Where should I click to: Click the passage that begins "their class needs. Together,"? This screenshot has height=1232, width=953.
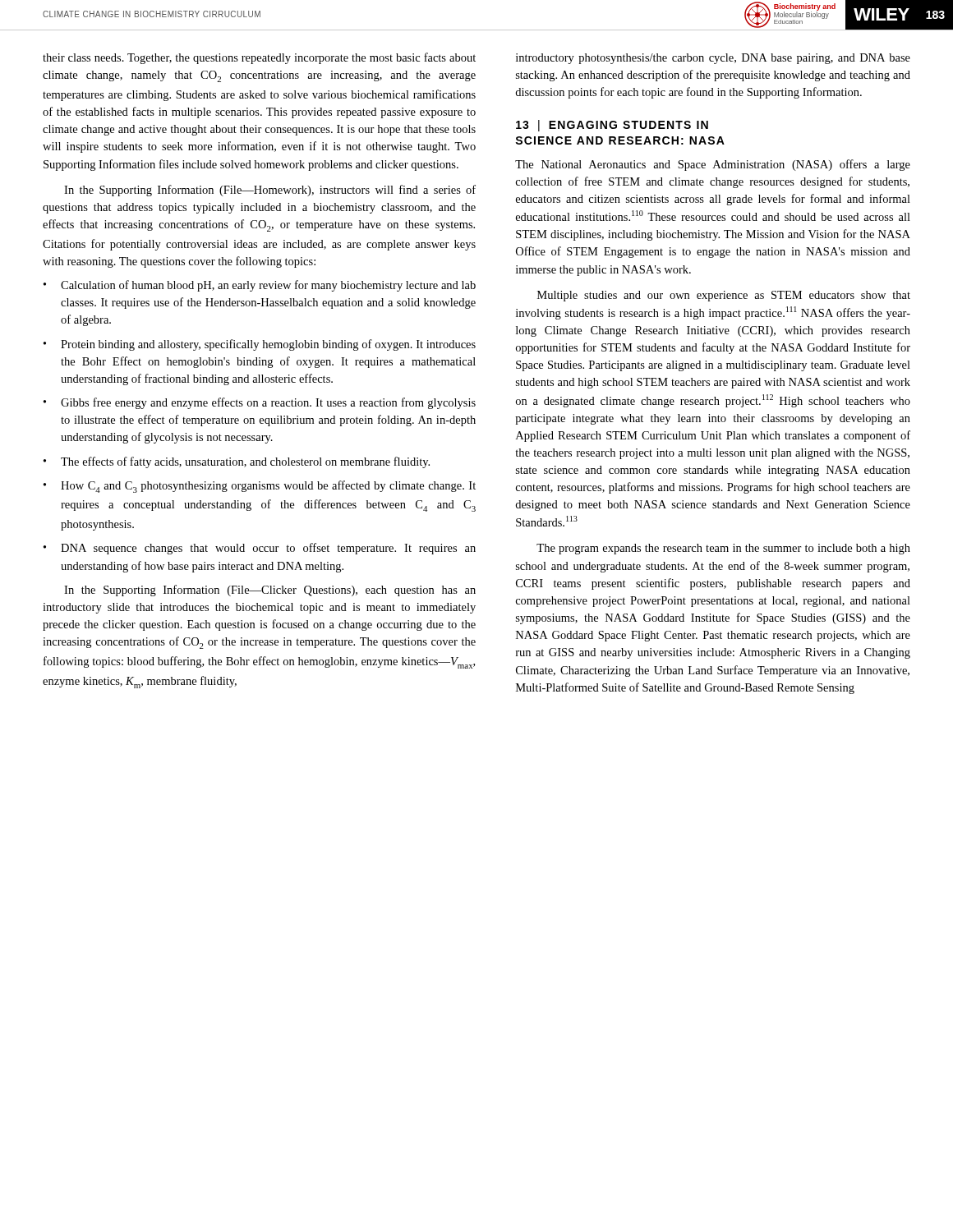pyautogui.click(x=259, y=111)
